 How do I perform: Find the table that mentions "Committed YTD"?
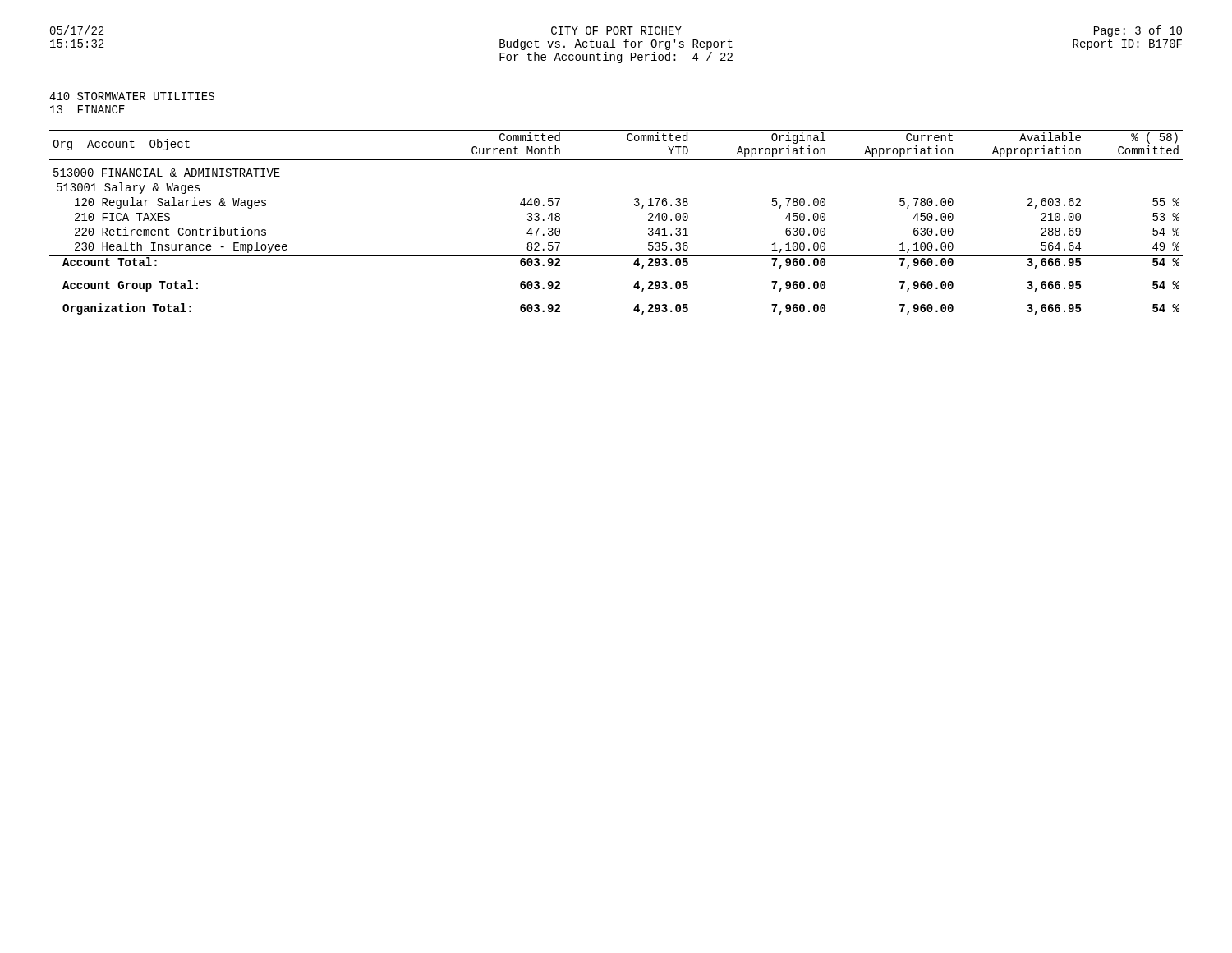pyautogui.click(x=616, y=223)
